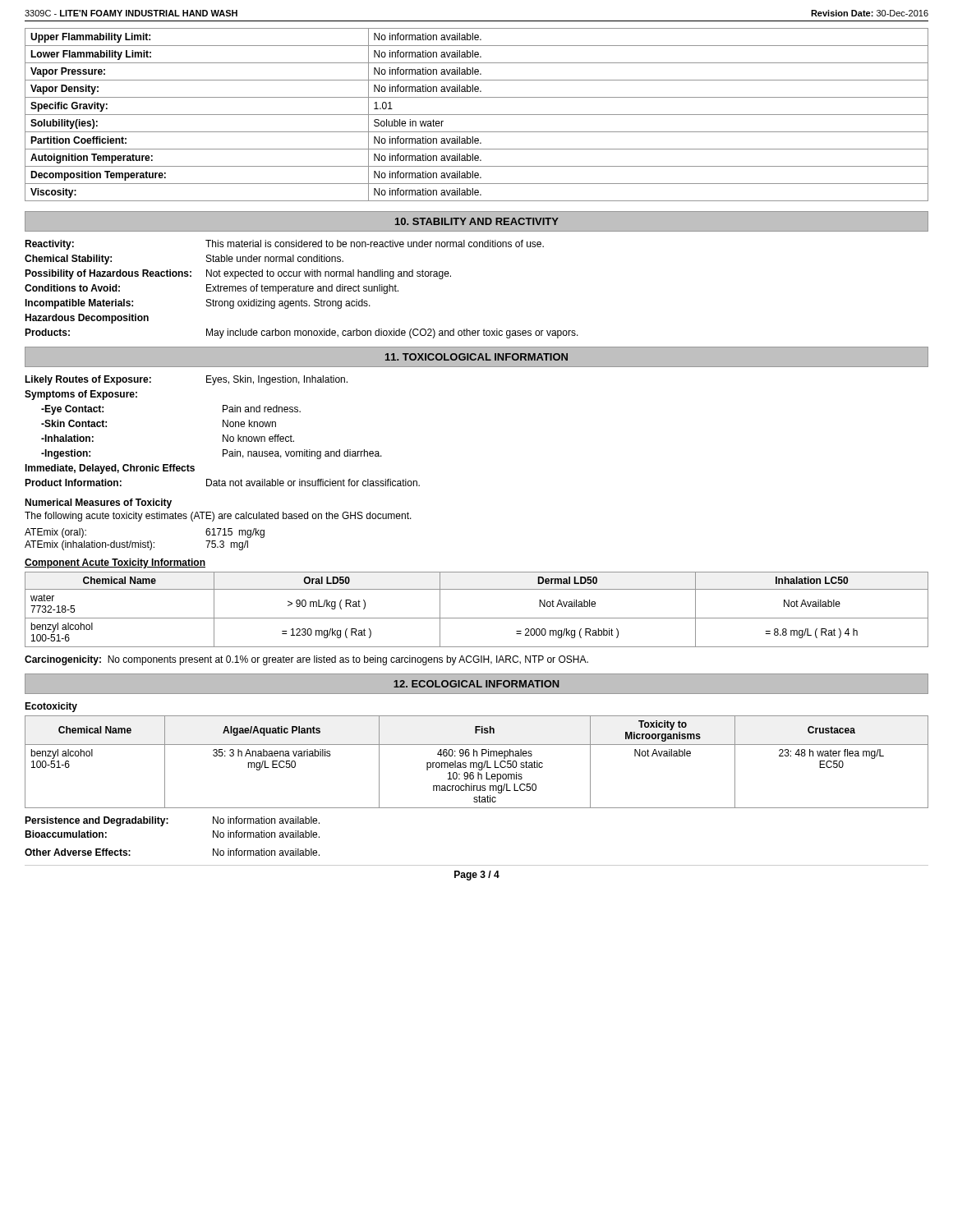Point to "Chemical Stability:Stable under normal conditions."

pos(67,259)
